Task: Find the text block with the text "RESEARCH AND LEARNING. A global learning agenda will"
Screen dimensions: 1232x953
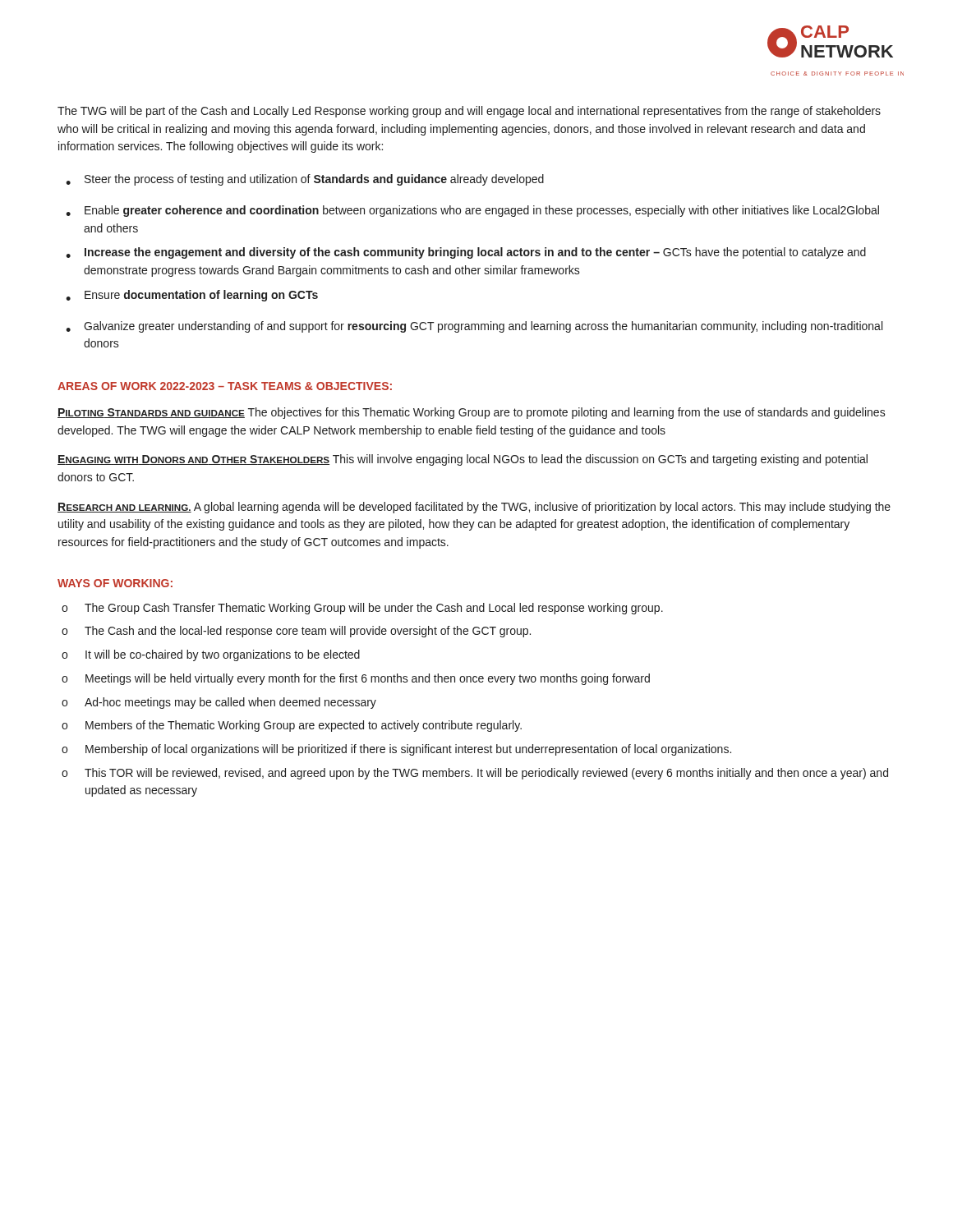Action: (x=474, y=524)
